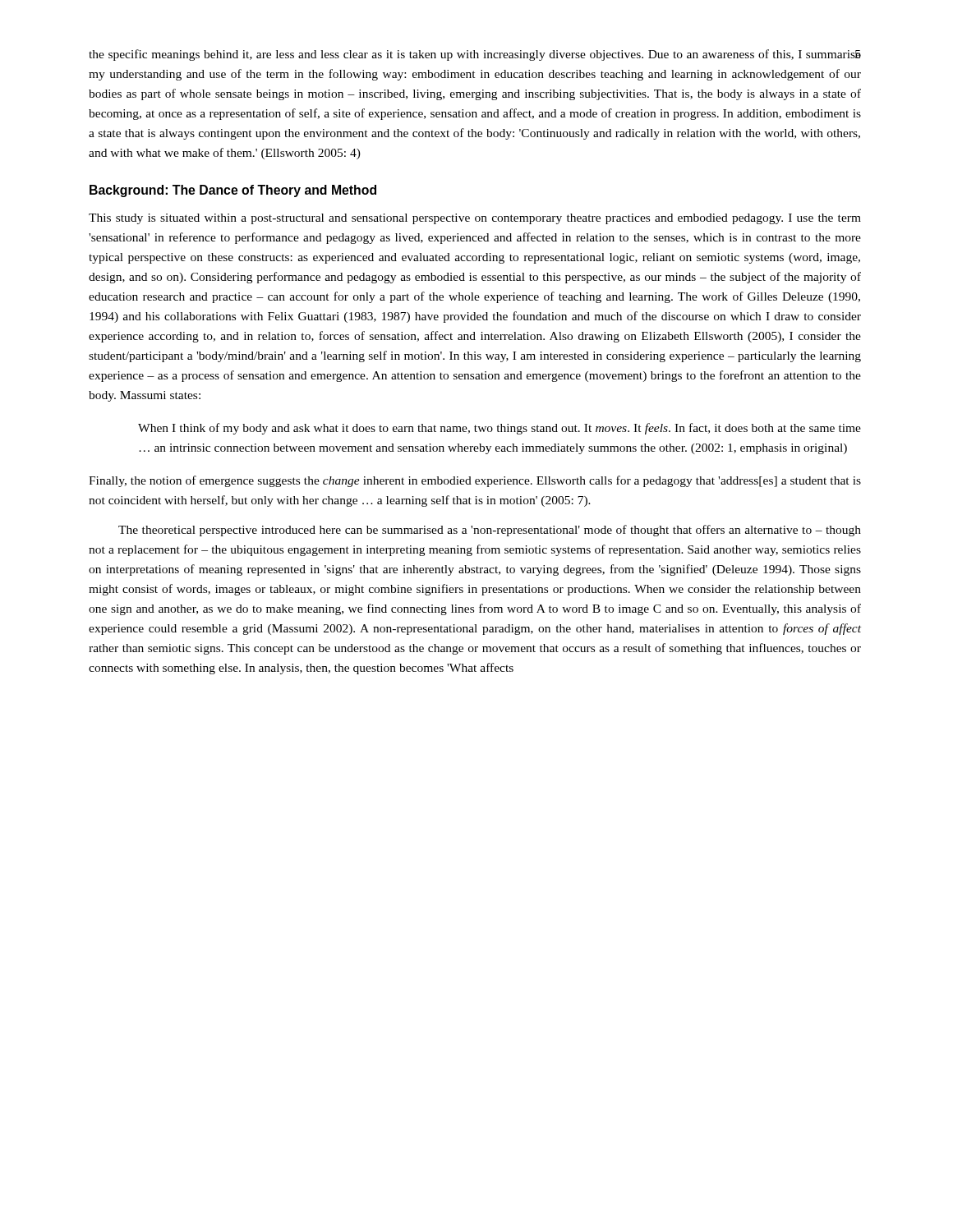Find the element starting "Finally, the notion of"
Image resolution: width=953 pixels, height=1232 pixels.
pyautogui.click(x=475, y=490)
